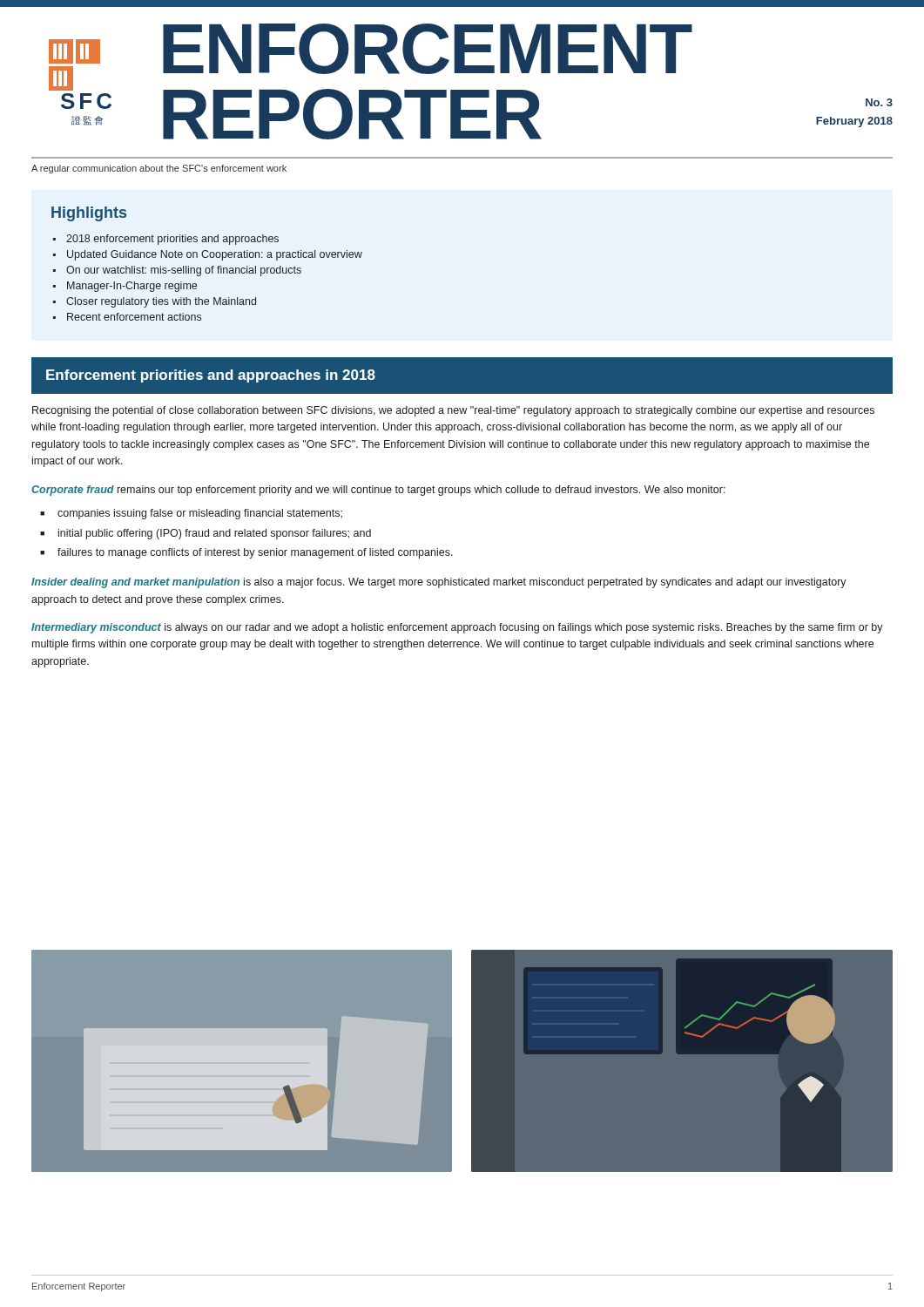Screen dimensions: 1307x924
Task: Find the text block starting "Enforcement priorities and approaches in 2018"
Action: pos(210,375)
